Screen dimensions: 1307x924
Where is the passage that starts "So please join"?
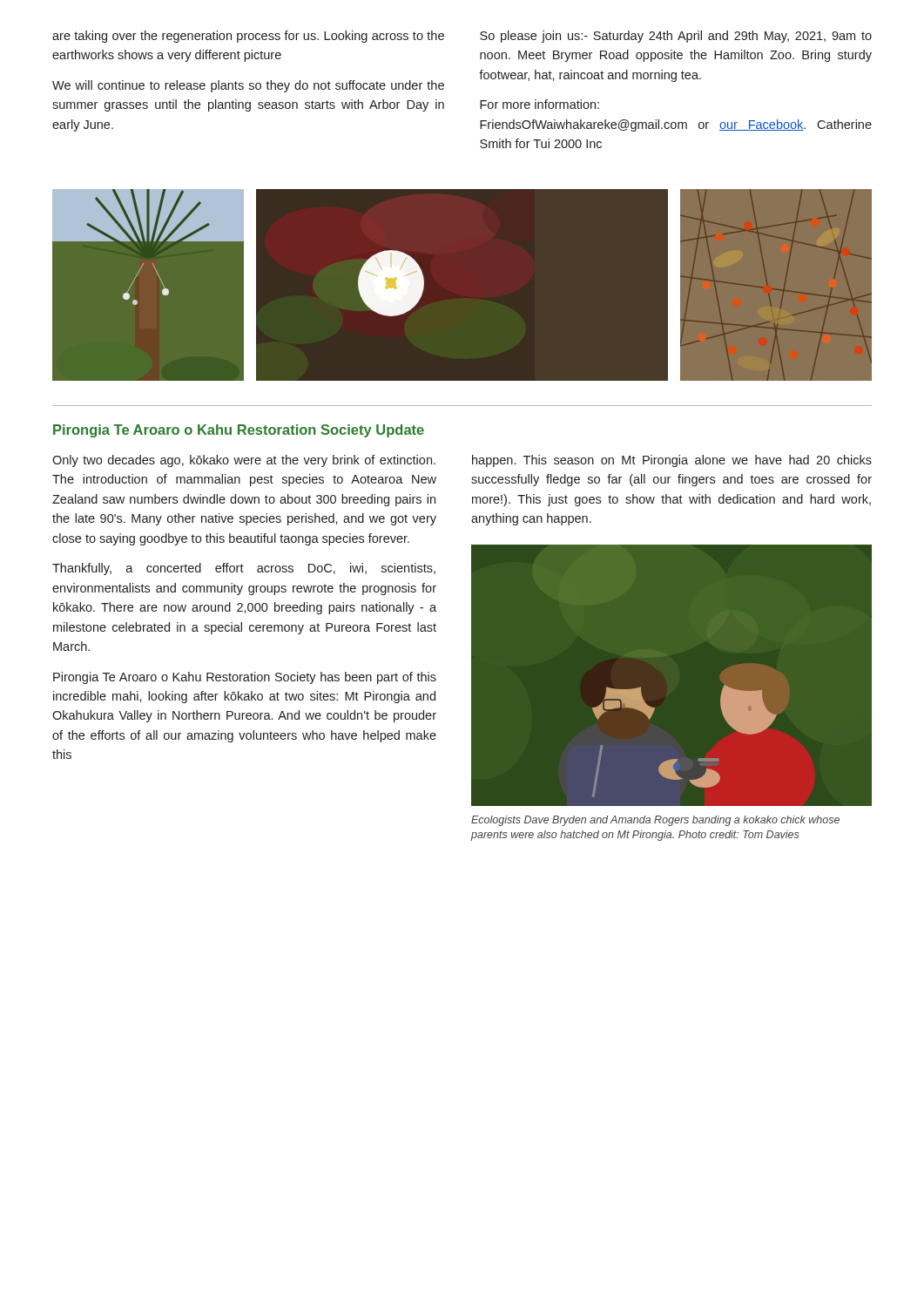click(x=676, y=90)
